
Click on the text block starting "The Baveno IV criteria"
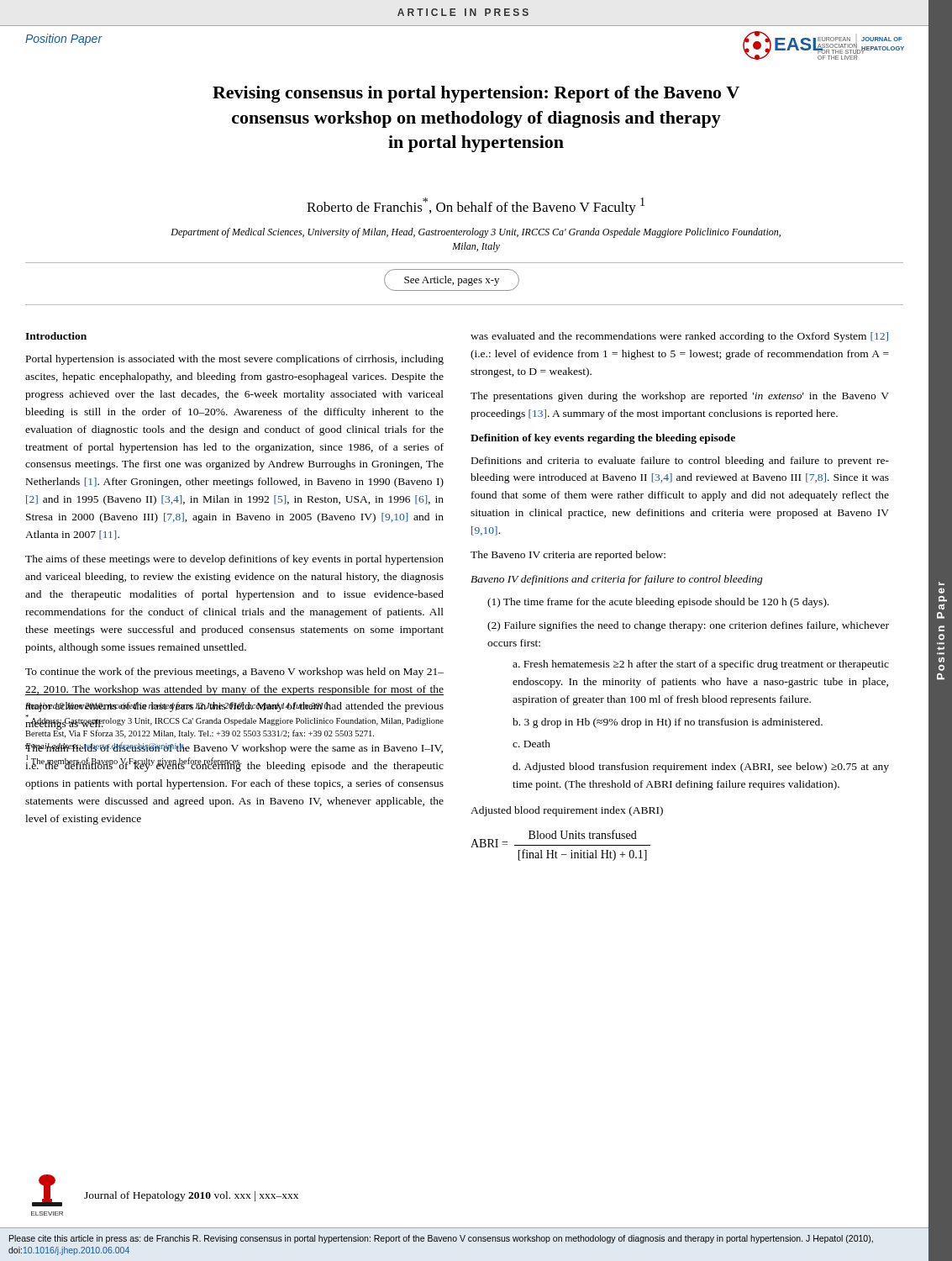(x=568, y=555)
